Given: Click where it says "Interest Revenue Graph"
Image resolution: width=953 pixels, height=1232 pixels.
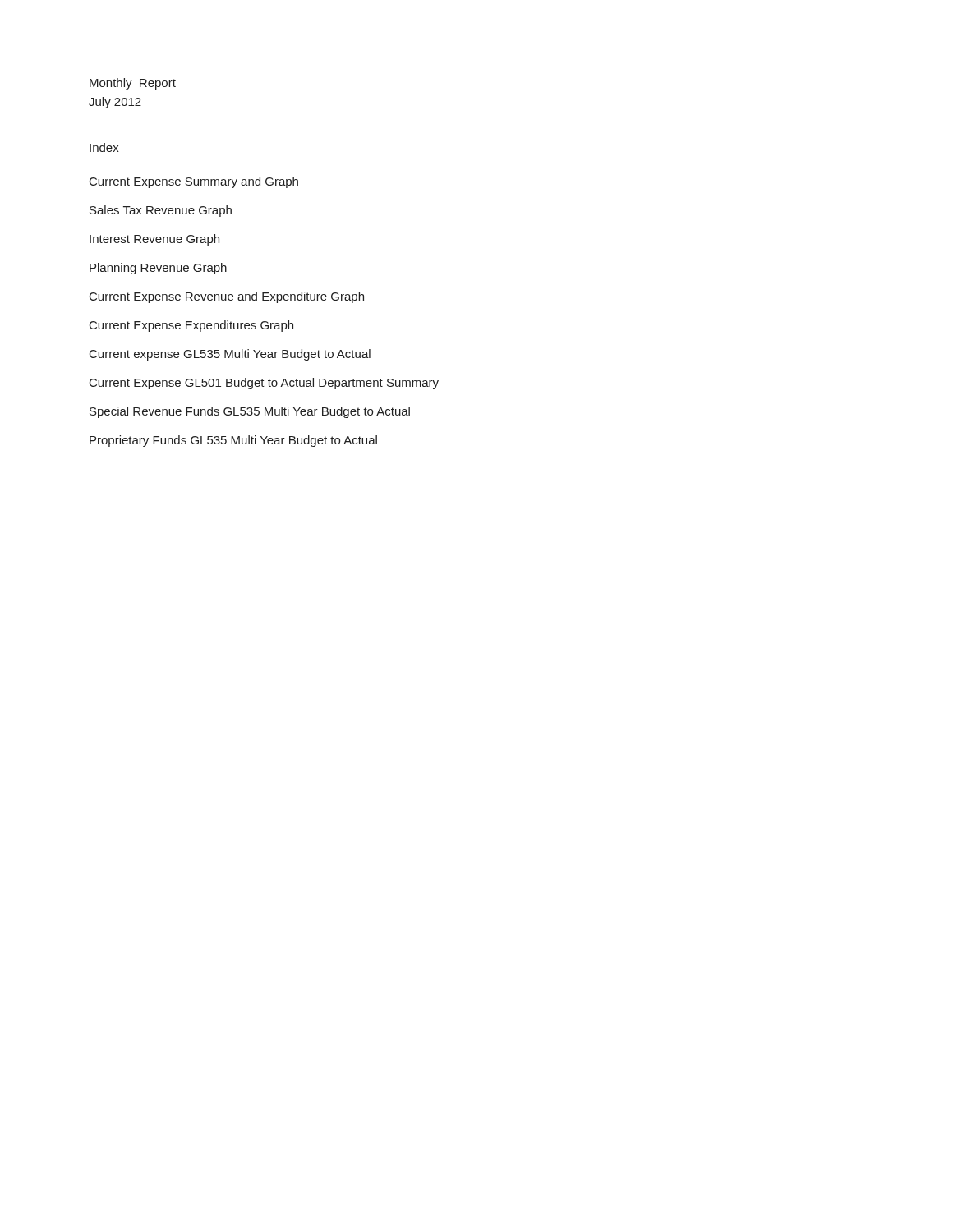Looking at the screenshot, I should 154,239.
